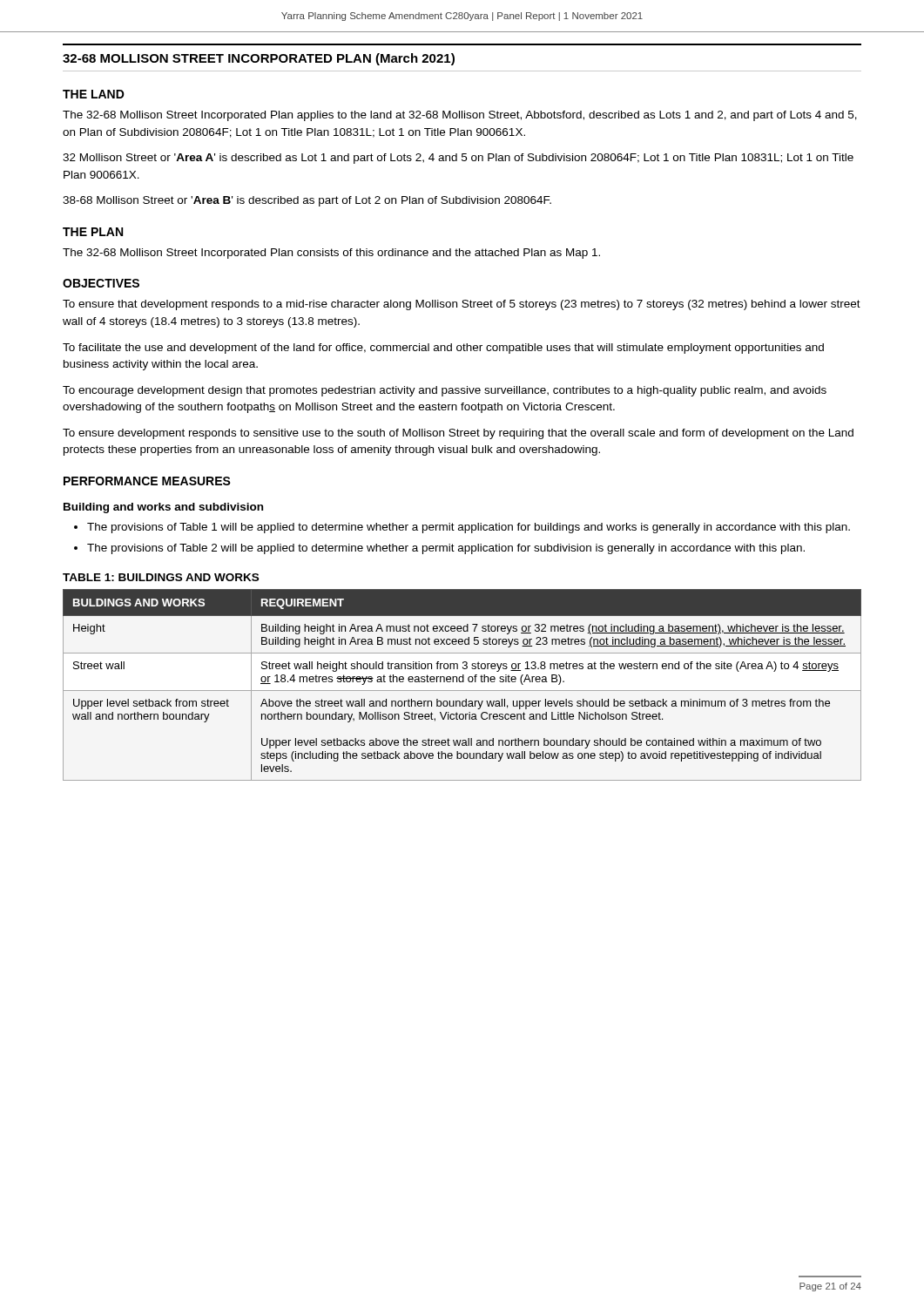Navigate to the element starting "To ensure that development responds"
The image size is (924, 1307).
[x=462, y=313]
